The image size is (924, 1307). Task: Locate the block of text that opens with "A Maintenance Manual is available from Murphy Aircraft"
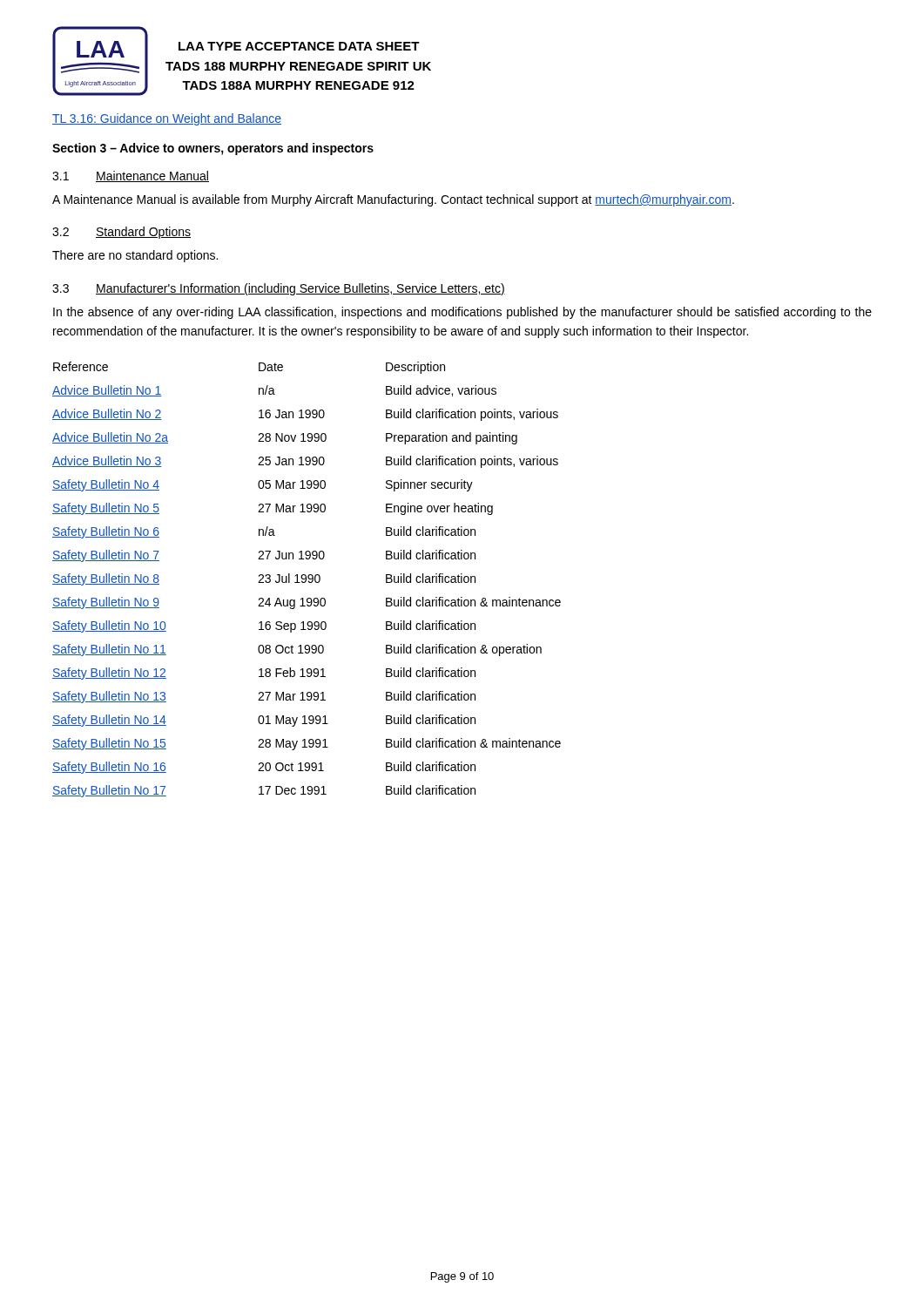[x=394, y=200]
